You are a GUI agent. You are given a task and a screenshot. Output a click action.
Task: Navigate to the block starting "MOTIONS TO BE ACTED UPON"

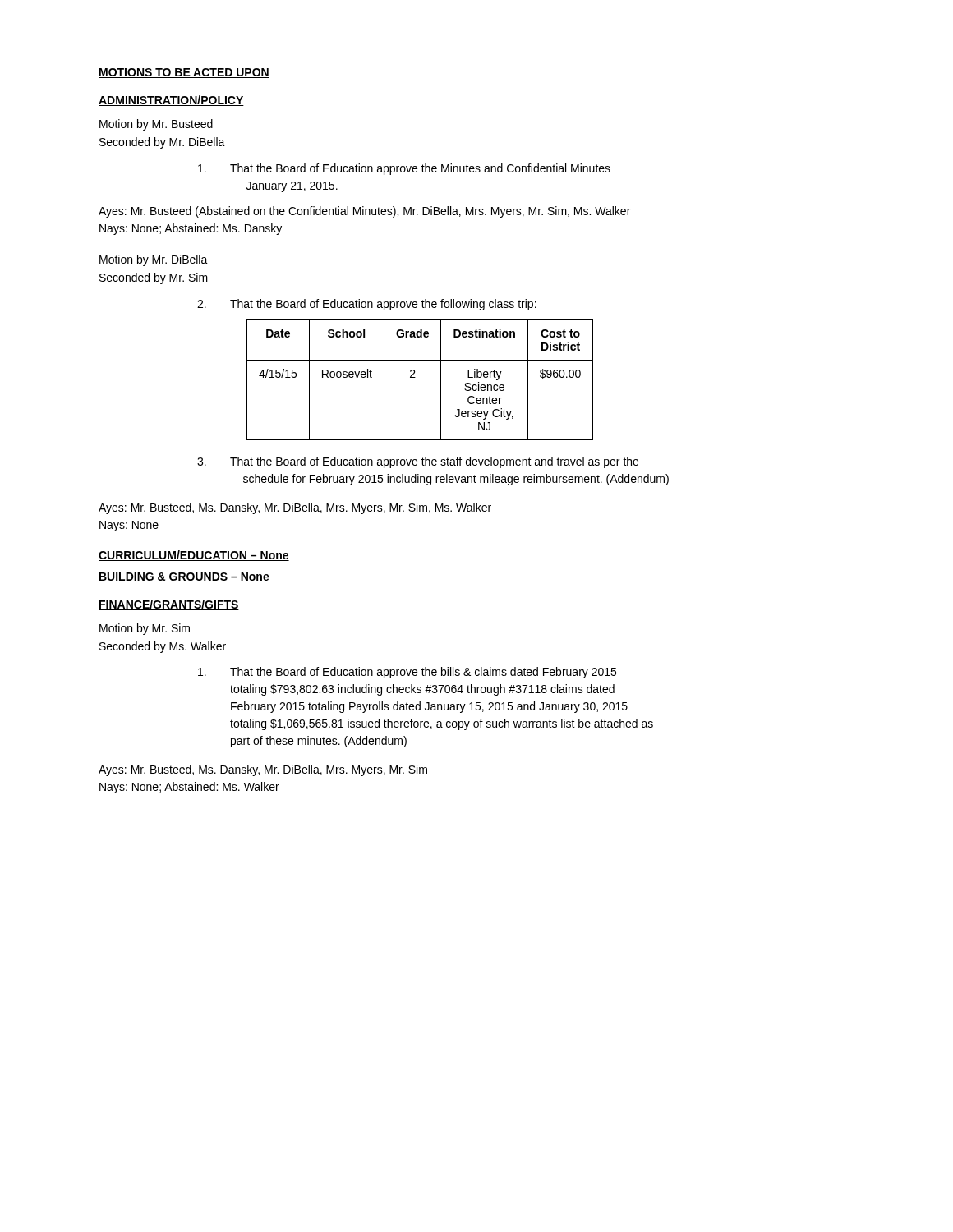(x=184, y=72)
